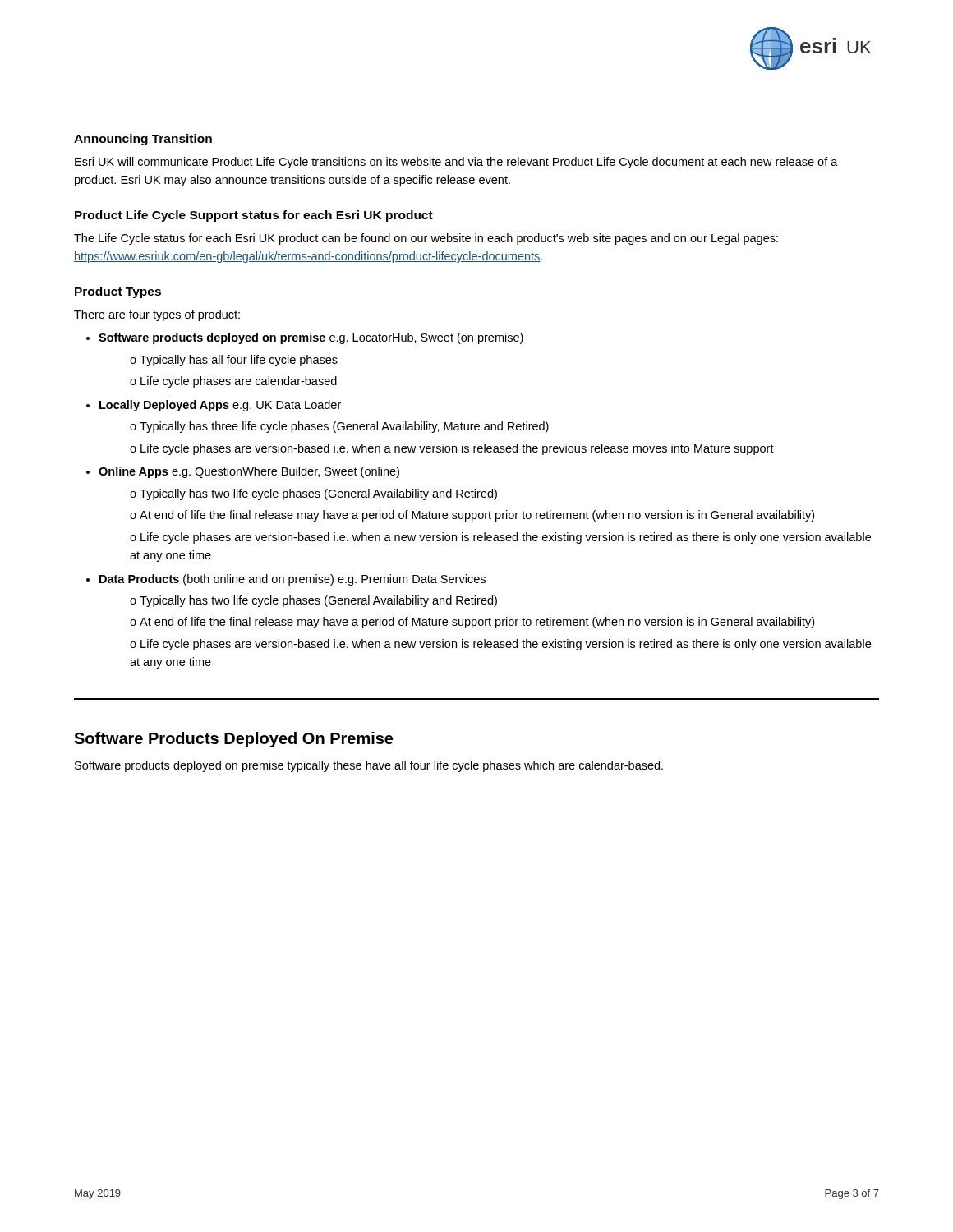Point to the section header beginning "Product Life Cycle Support"
The image size is (953, 1232).
pos(253,215)
